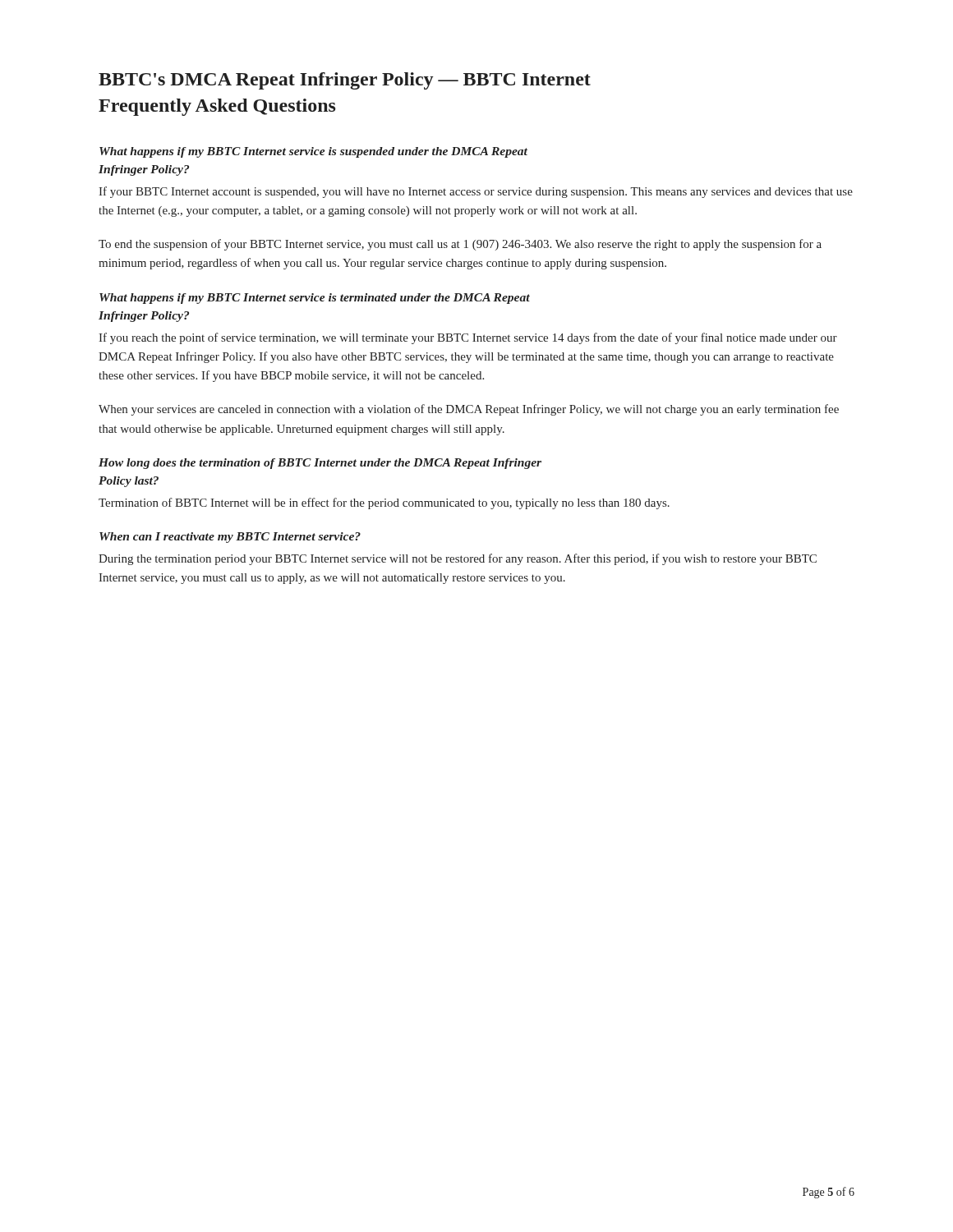Find the element starting "To end the suspension of"
The height and width of the screenshot is (1232, 953).
tap(476, 254)
